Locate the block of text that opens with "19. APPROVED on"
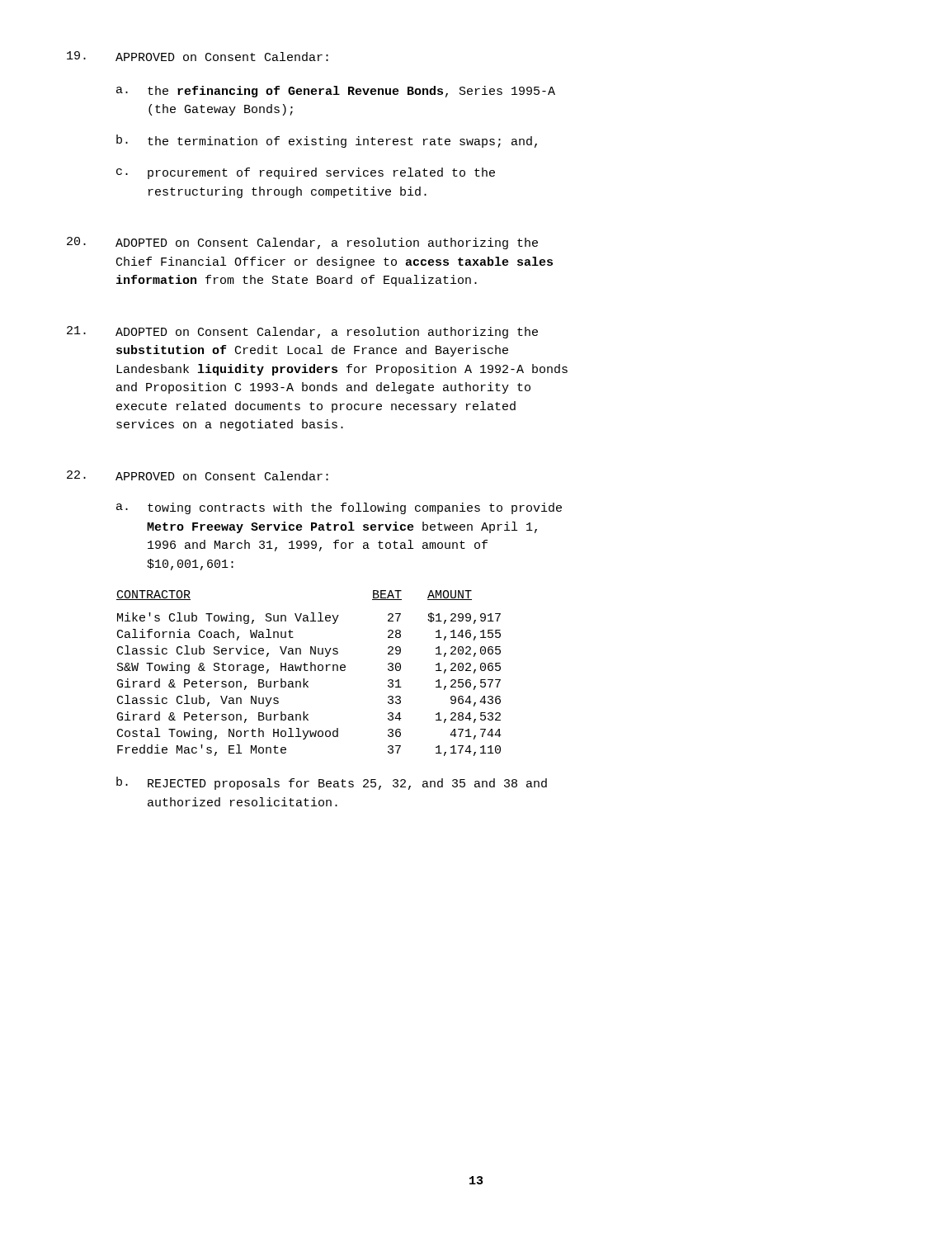Viewport: 952px width, 1238px height. [x=198, y=56]
